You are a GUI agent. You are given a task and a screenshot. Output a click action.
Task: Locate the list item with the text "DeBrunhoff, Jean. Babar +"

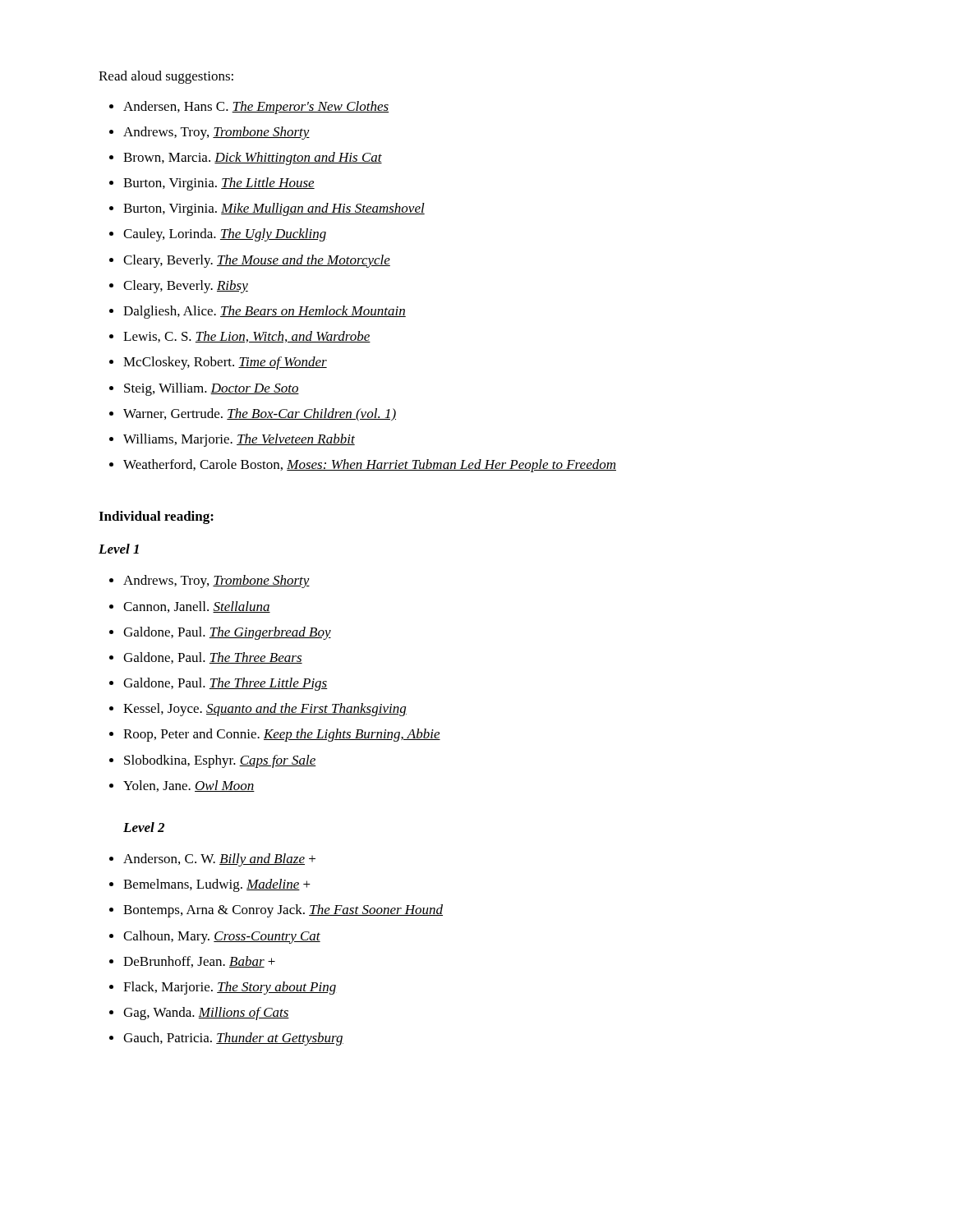coord(199,961)
